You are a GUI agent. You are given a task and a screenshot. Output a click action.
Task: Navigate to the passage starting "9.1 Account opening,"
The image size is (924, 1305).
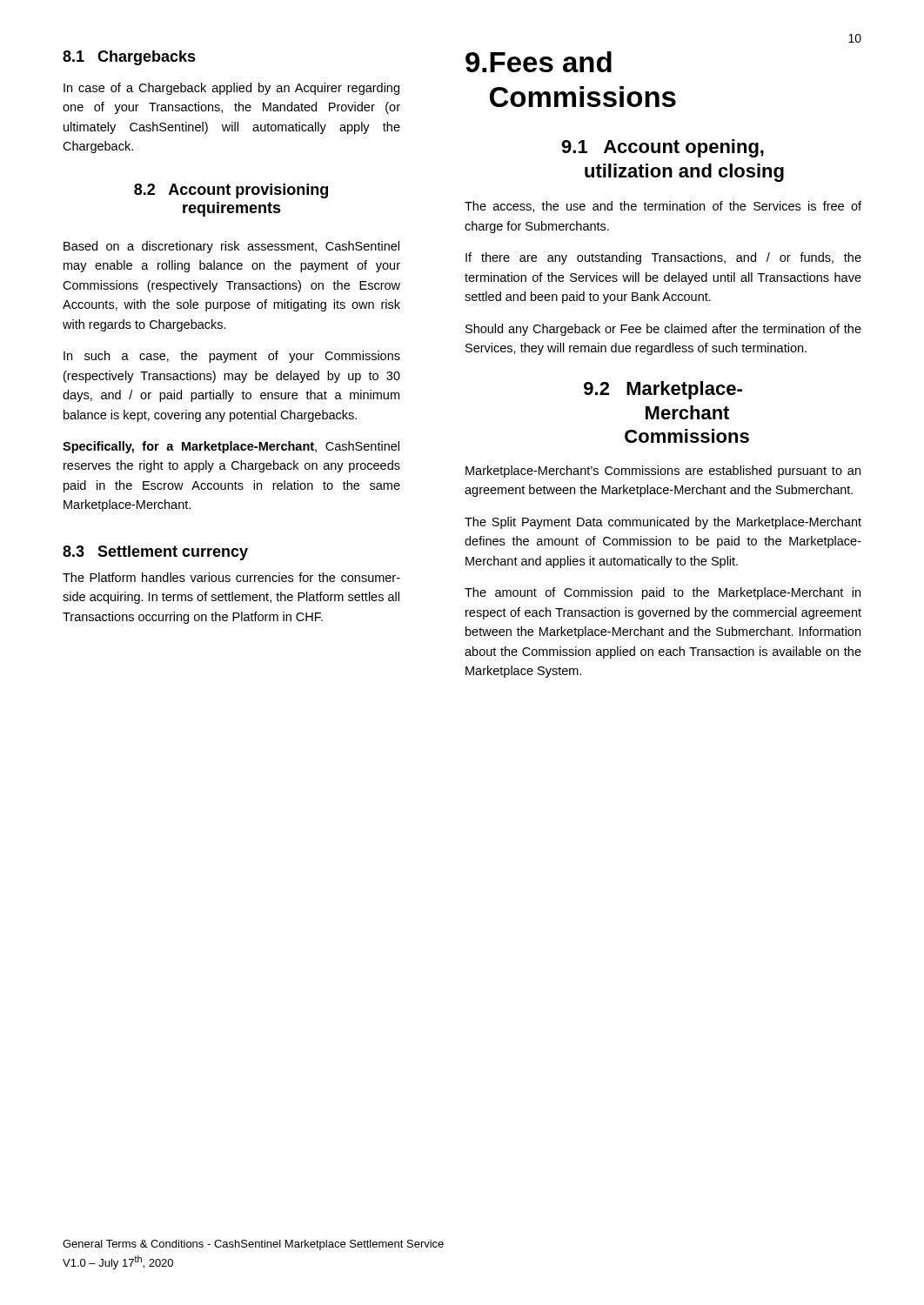[x=663, y=159]
